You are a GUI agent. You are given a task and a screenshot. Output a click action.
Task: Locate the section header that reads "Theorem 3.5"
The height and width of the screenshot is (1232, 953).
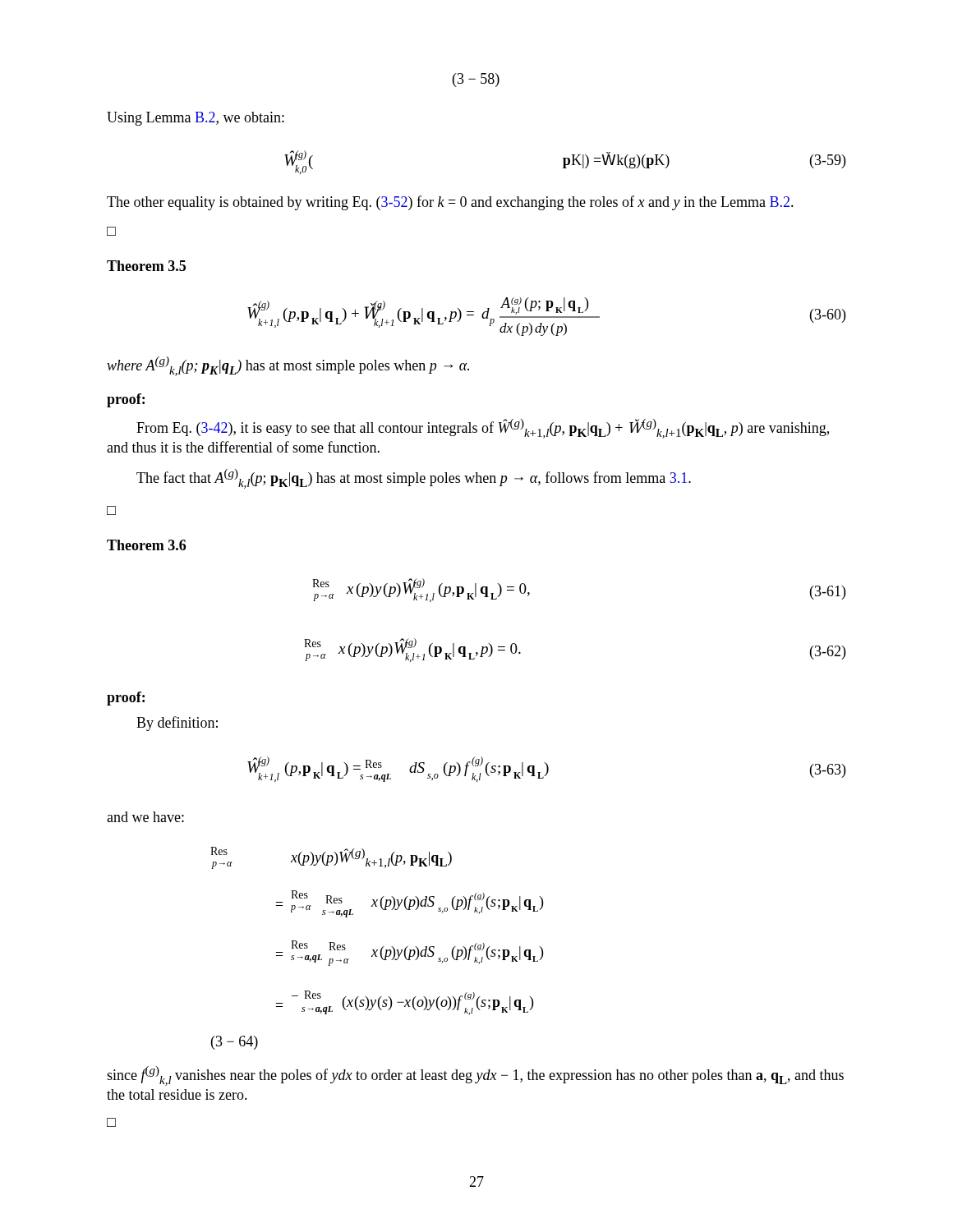tap(147, 266)
